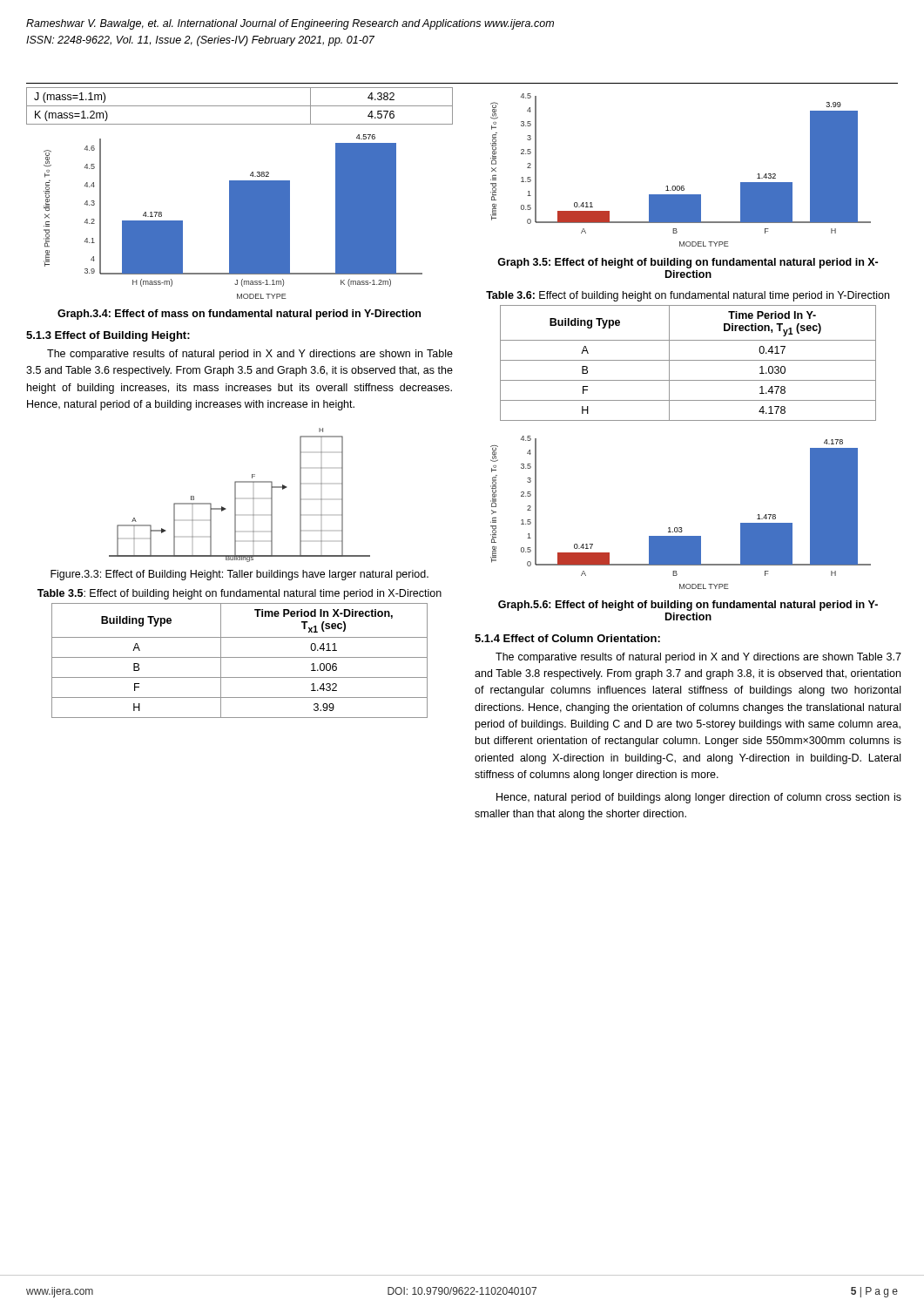This screenshot has height=1307, width=924.
Task: Select the text block starting "Graph 3.5: Effect of height of building"
Action: coord(688,268)
